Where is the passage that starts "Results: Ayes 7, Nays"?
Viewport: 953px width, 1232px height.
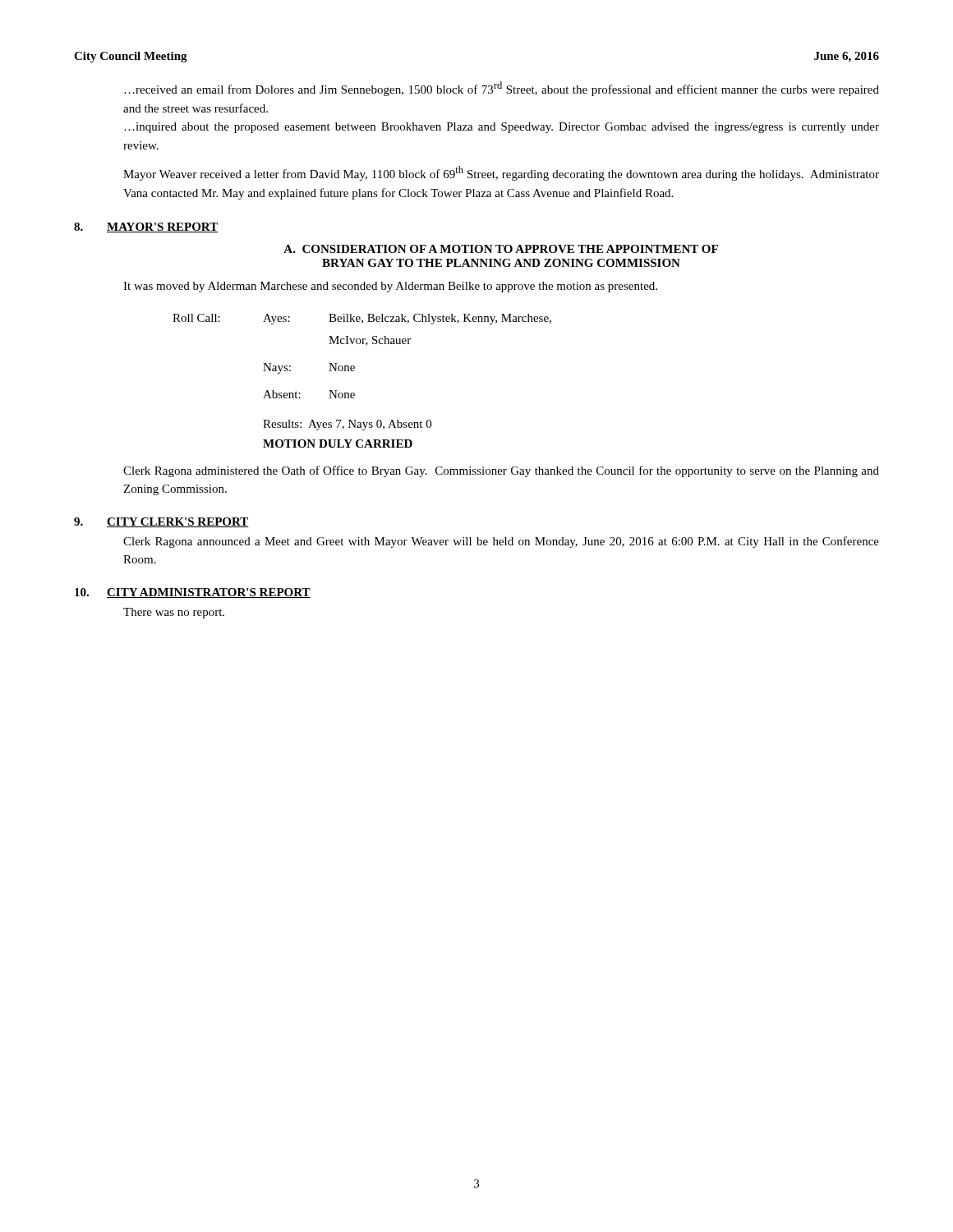[x=347, y=433]
